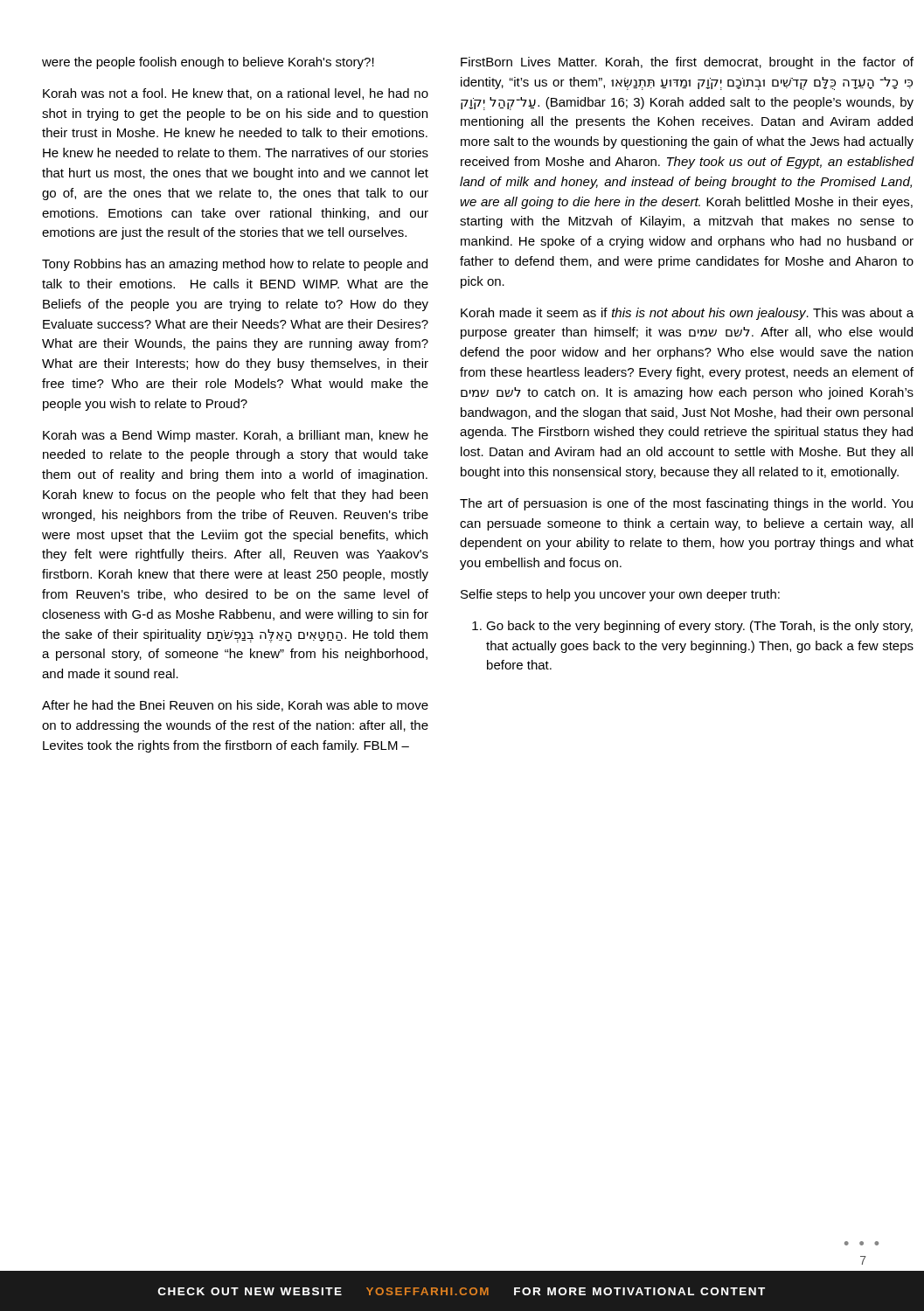Point to the region starting "The art of persuasion"
924x1311 pixels.
[687, 533]
